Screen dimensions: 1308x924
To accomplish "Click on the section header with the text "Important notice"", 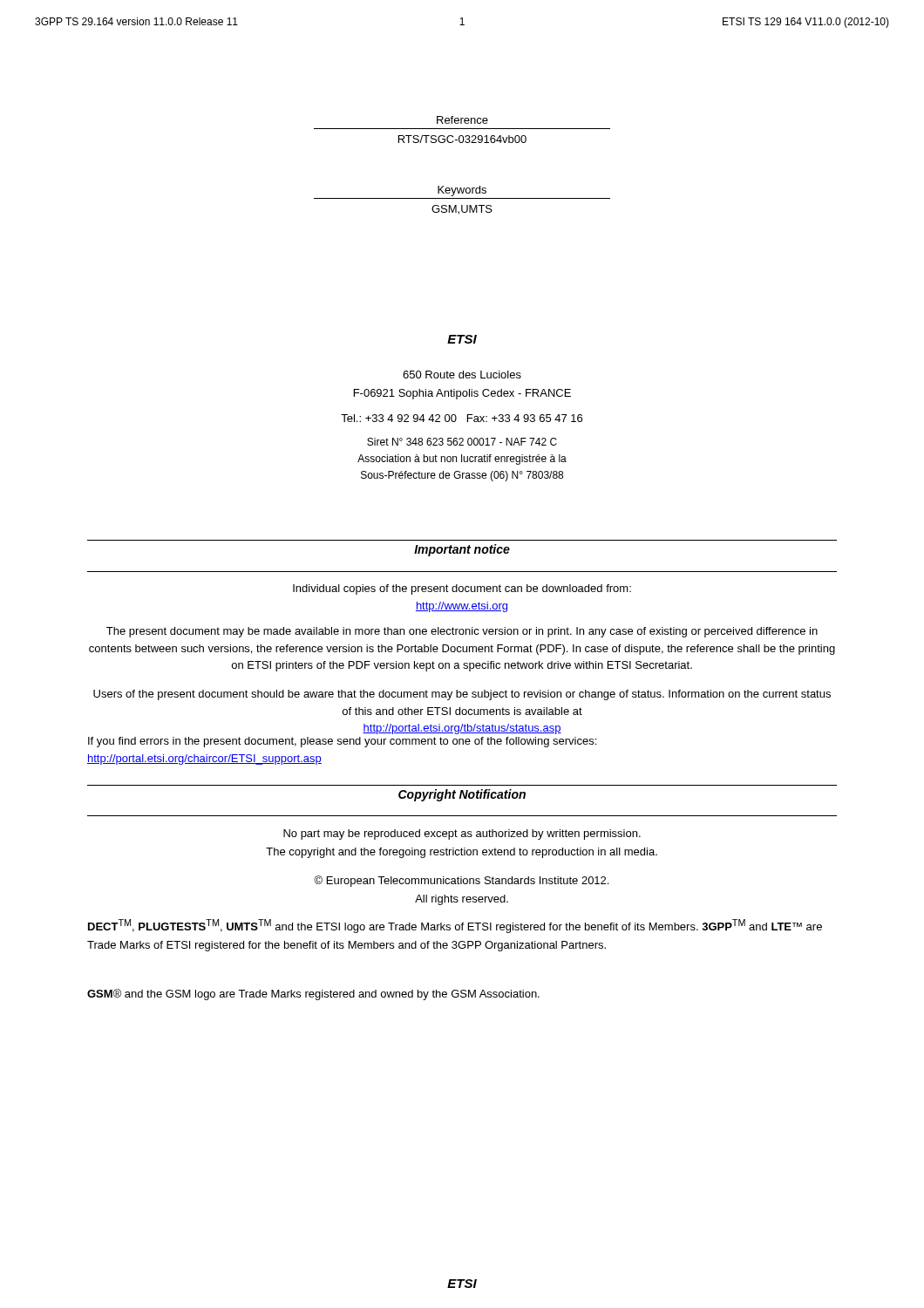I will 462,549.
